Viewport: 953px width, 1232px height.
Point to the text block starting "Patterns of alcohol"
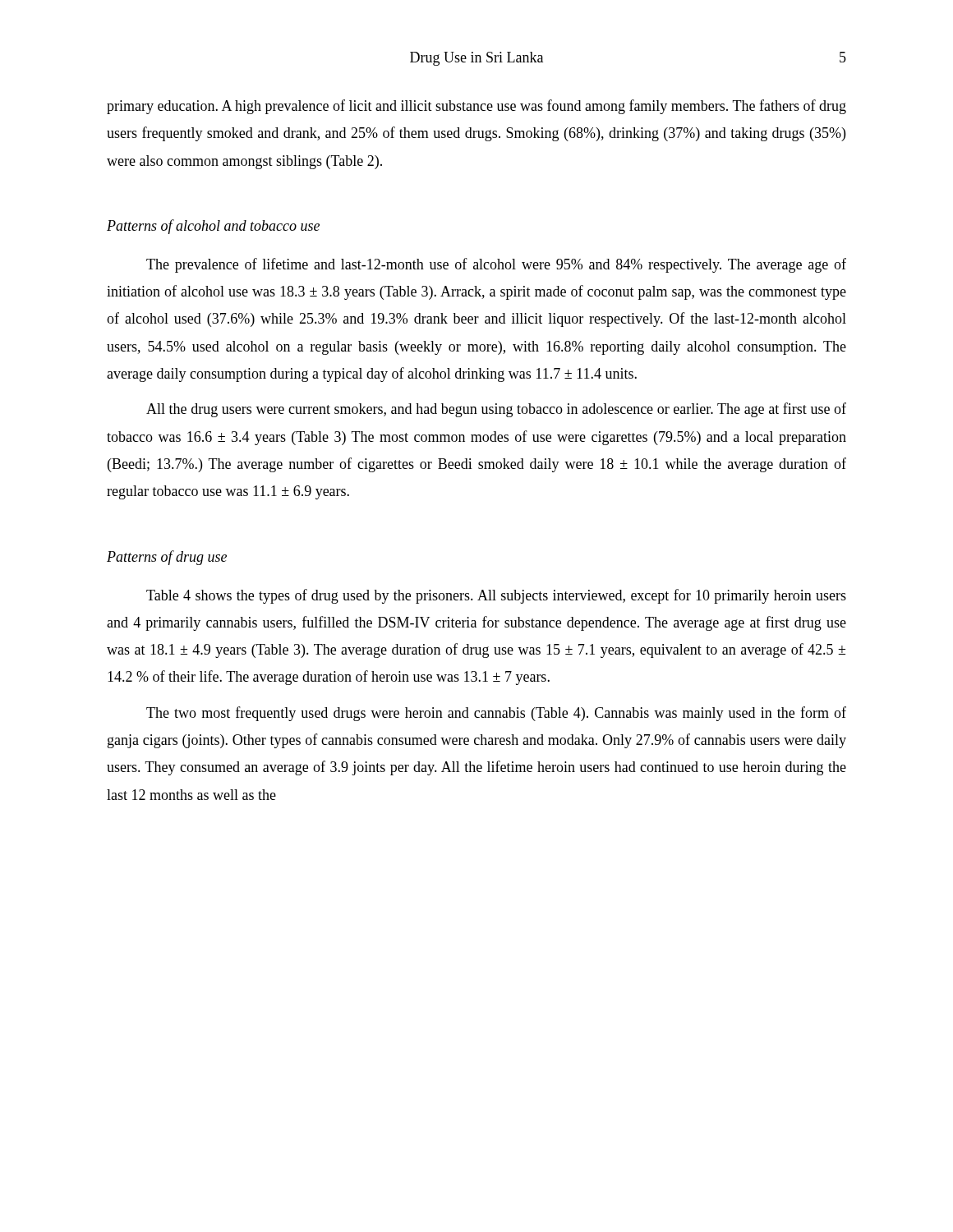(213, 226)
